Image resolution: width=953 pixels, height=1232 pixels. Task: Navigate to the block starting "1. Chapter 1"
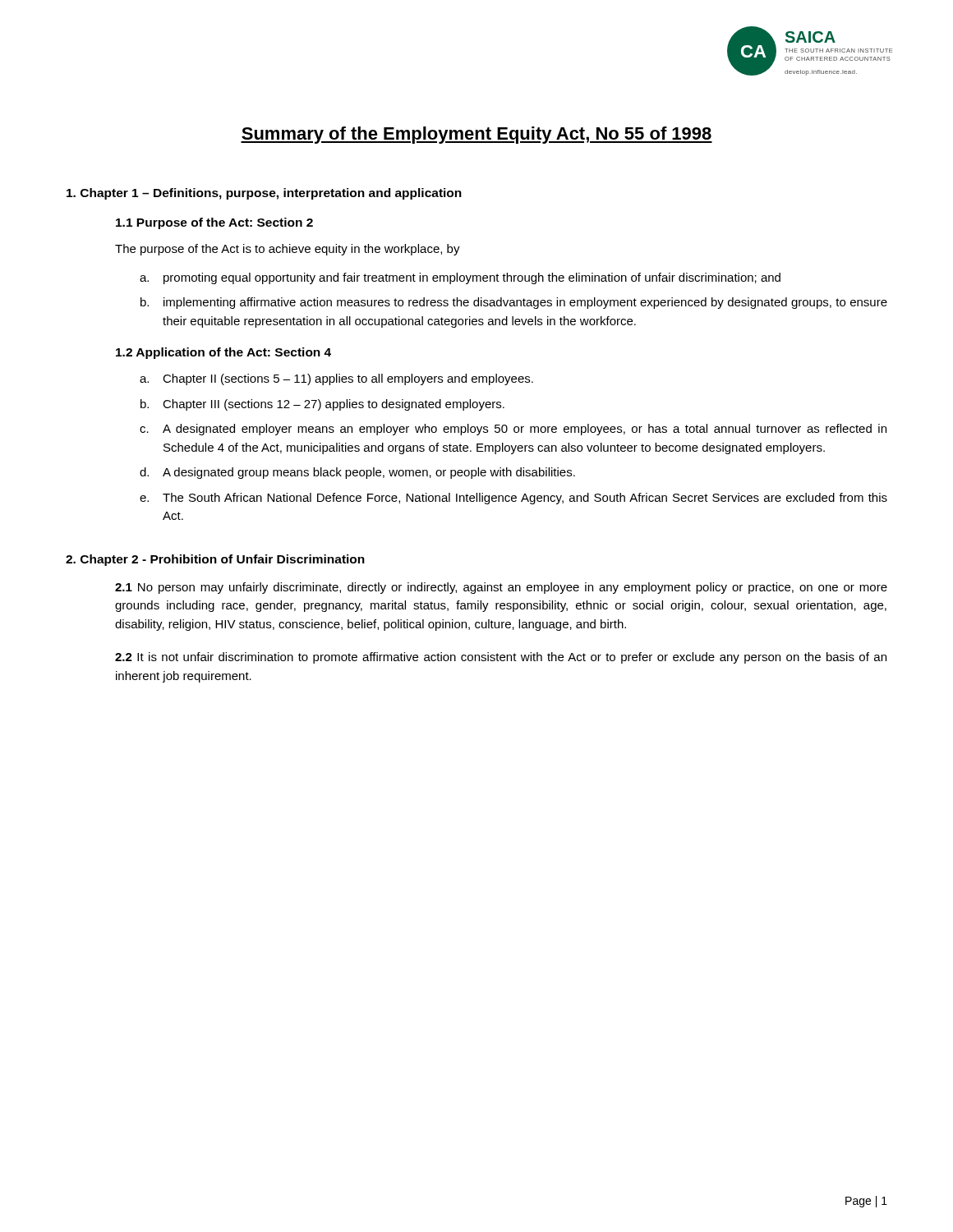pos(264,193)
